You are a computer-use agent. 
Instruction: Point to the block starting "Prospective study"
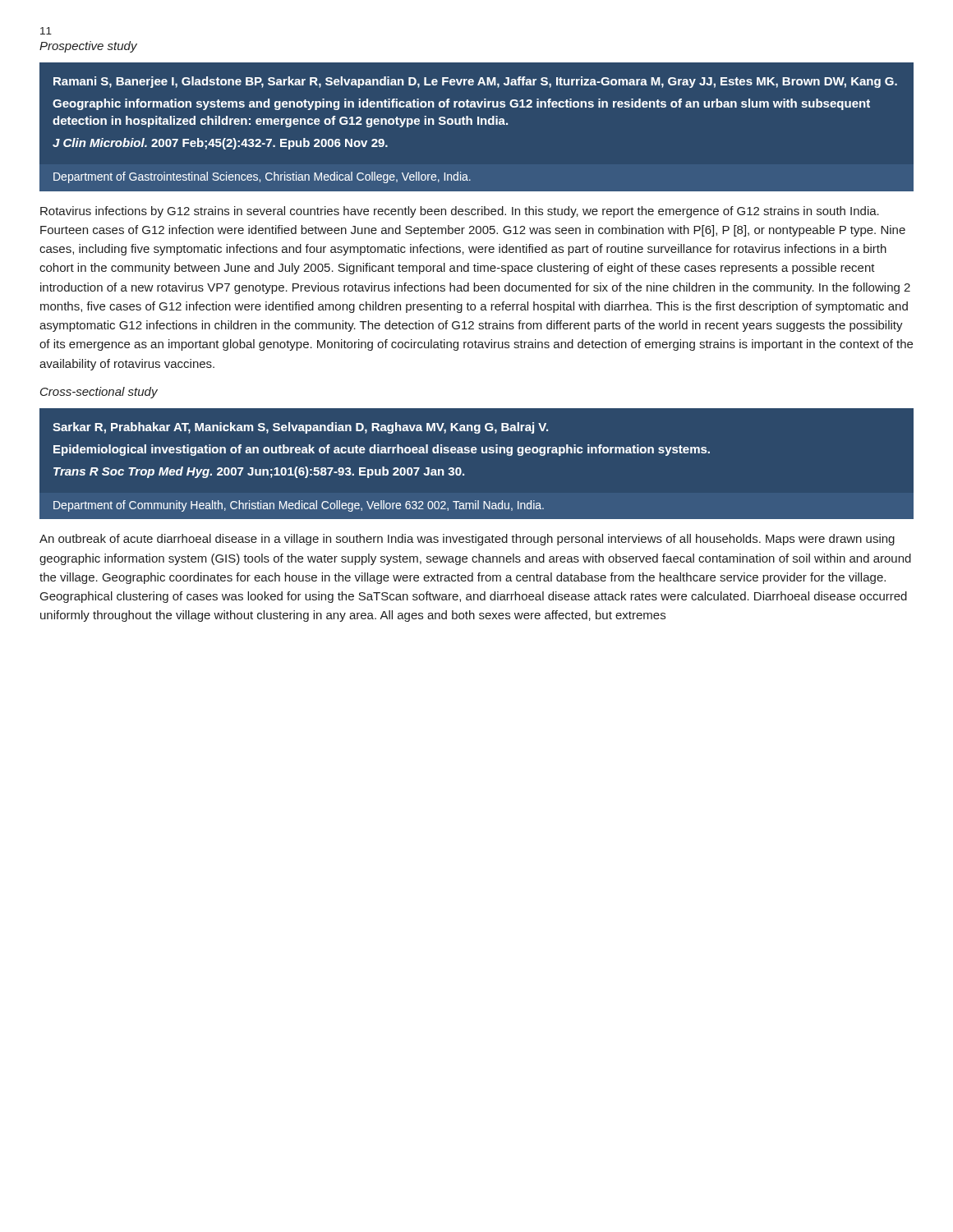(x=88, y=46)
